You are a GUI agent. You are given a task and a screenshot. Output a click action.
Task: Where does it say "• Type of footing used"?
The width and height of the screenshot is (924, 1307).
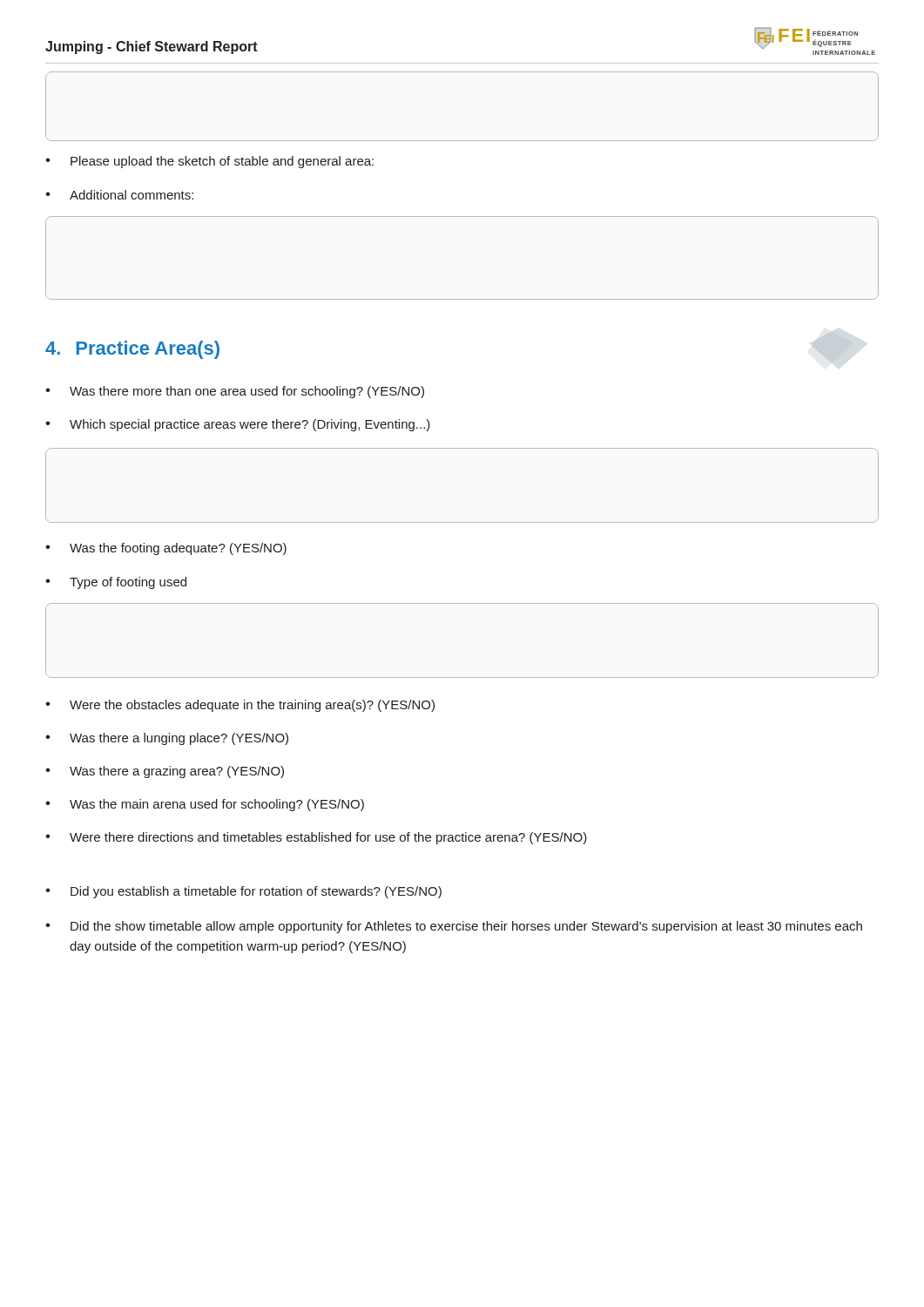(116, 582)
